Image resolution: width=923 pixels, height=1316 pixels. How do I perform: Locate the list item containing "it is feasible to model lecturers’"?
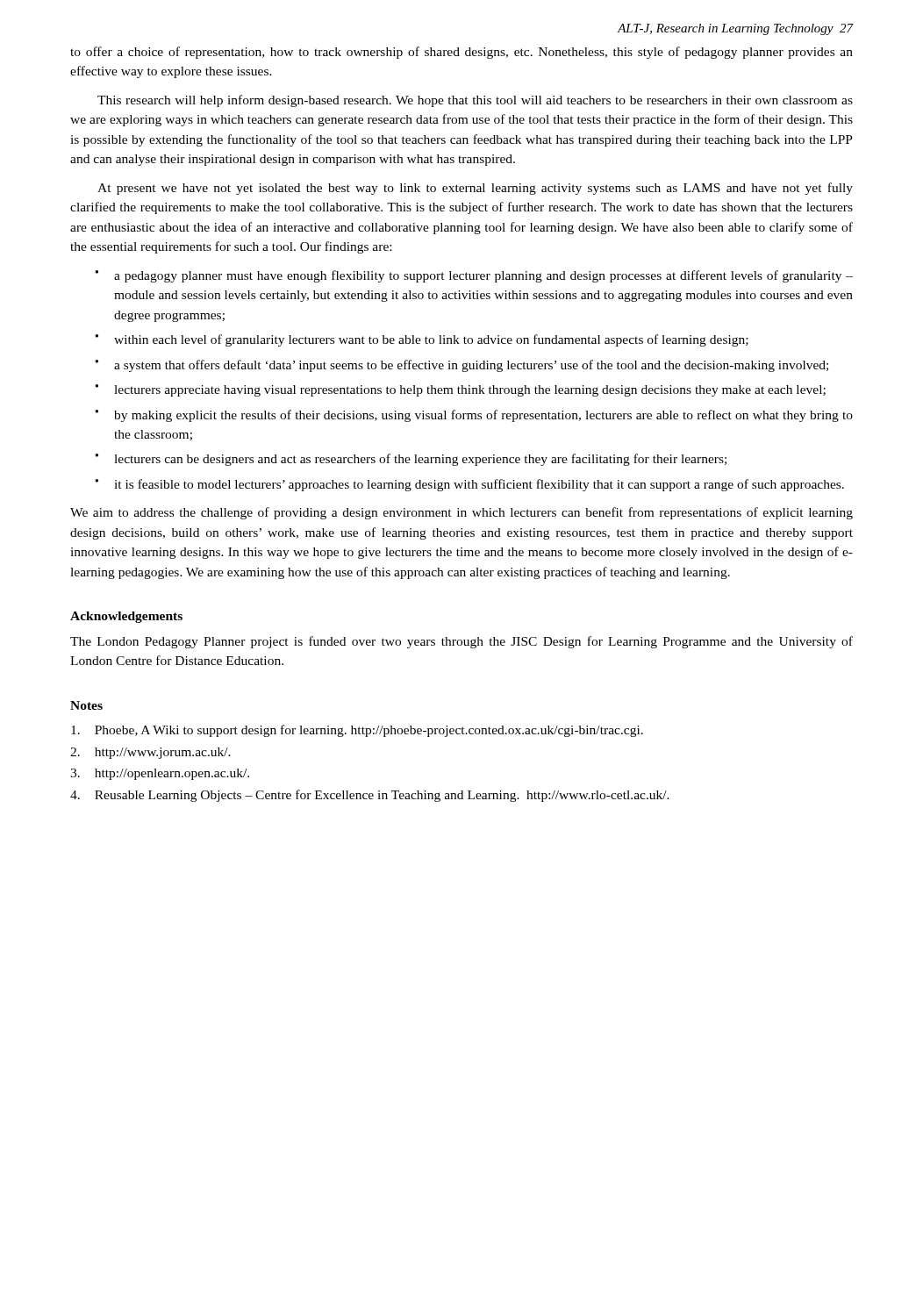(479, 484)
